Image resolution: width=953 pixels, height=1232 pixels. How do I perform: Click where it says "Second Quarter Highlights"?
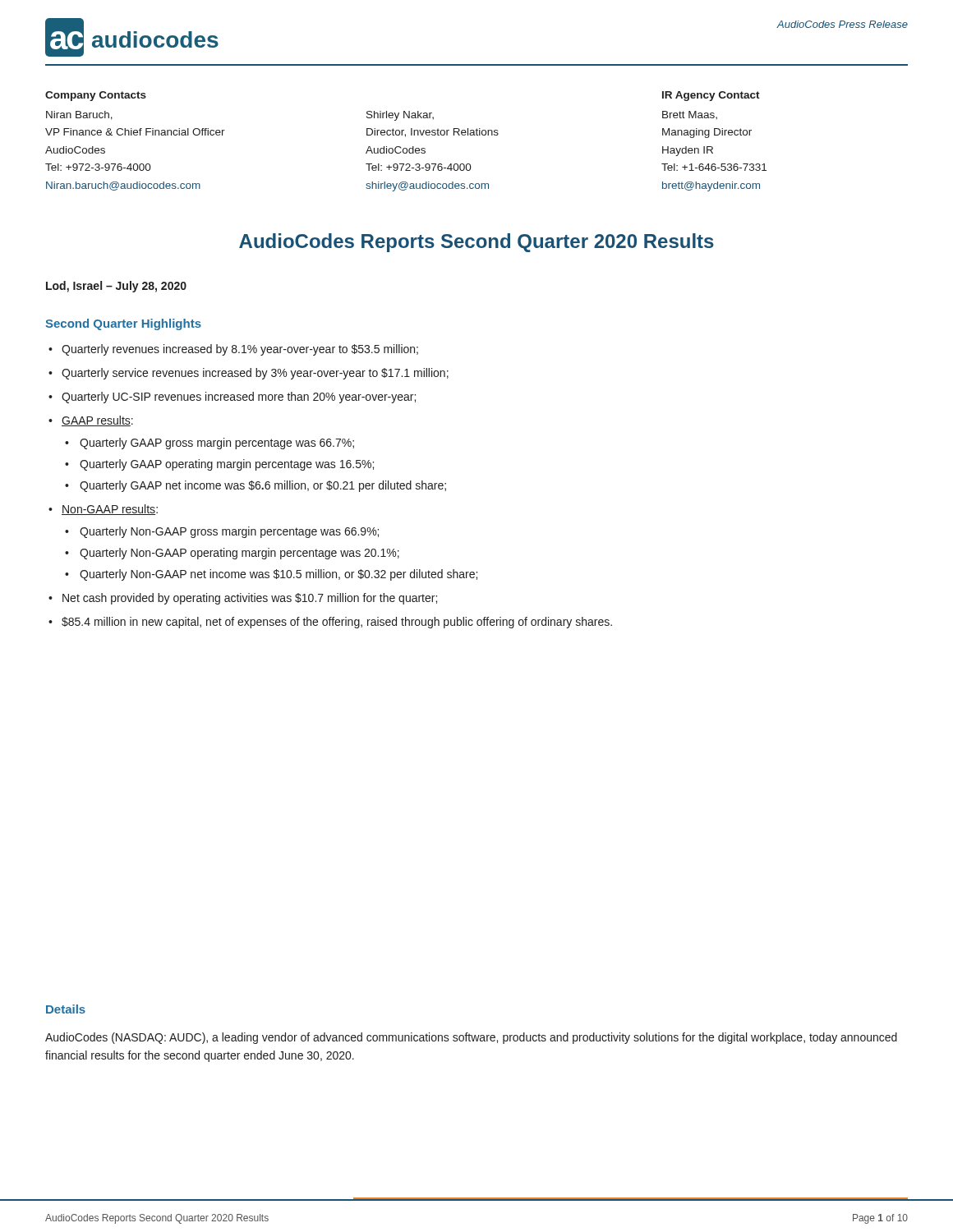tap(123, 323)
